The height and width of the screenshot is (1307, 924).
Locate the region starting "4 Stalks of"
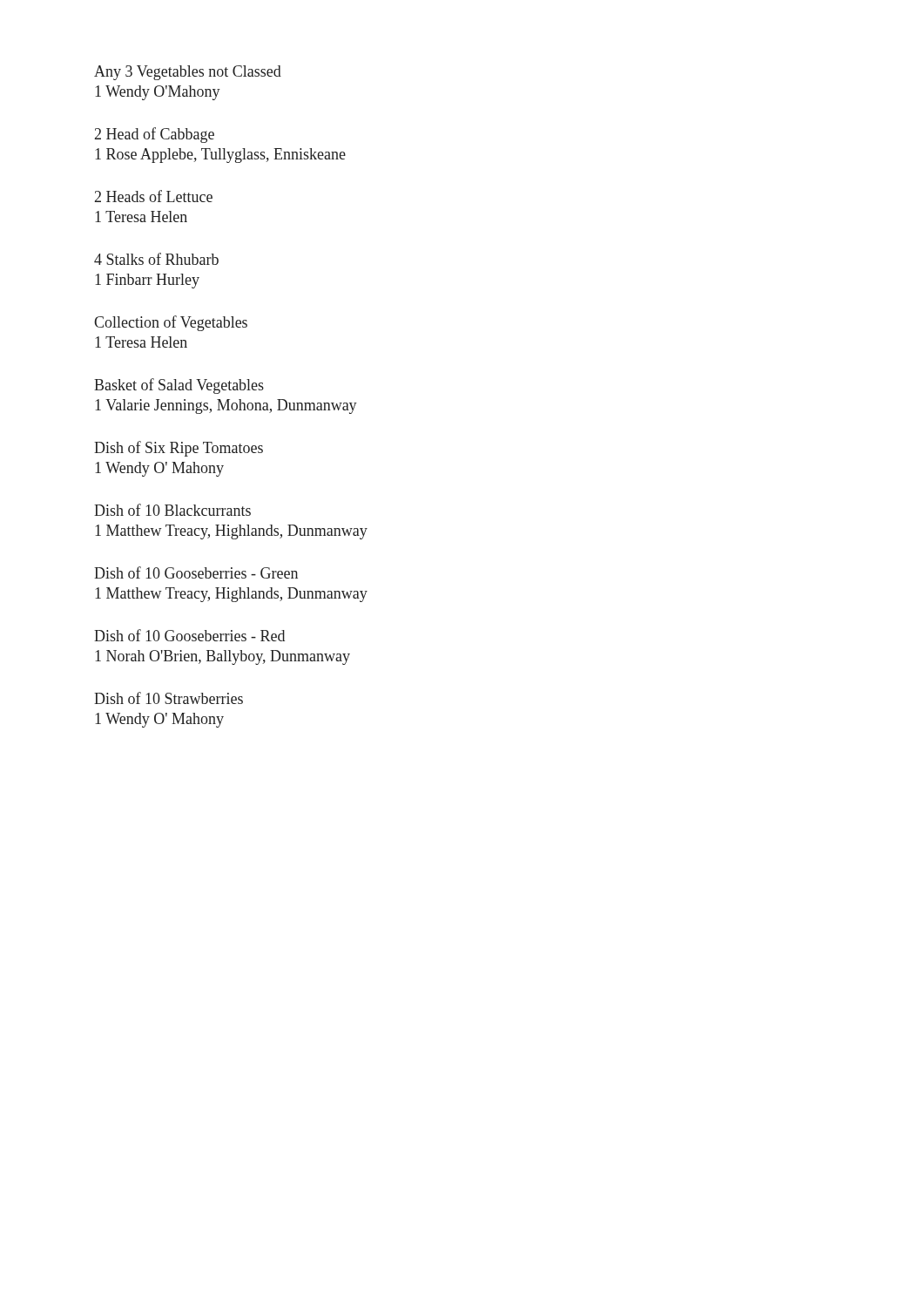156,259
